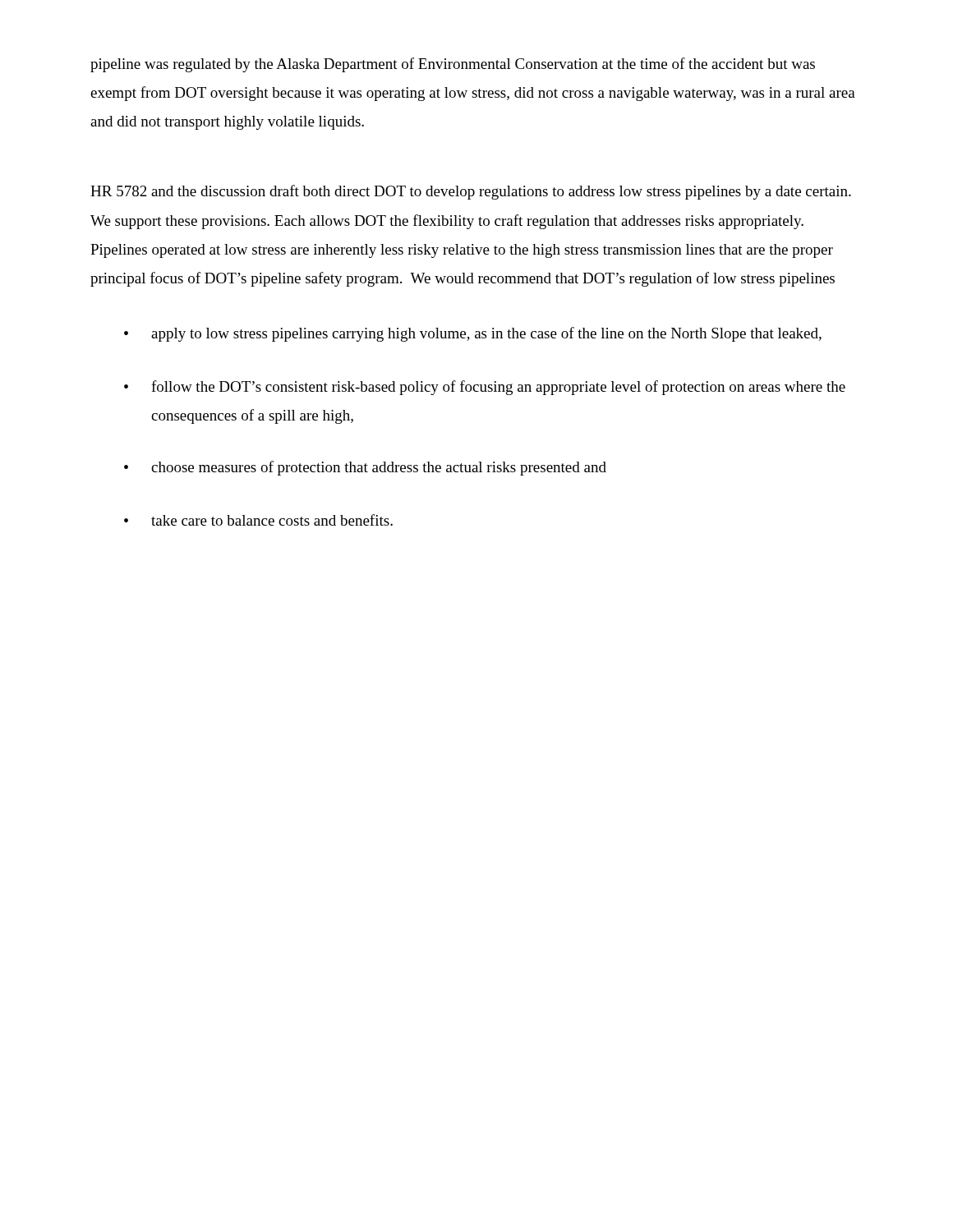The height and width of the screenshot is (1232, 953).
Task: Point to the block beginning "• take care"
Action: pyautogui.click(x=258, y=520)
